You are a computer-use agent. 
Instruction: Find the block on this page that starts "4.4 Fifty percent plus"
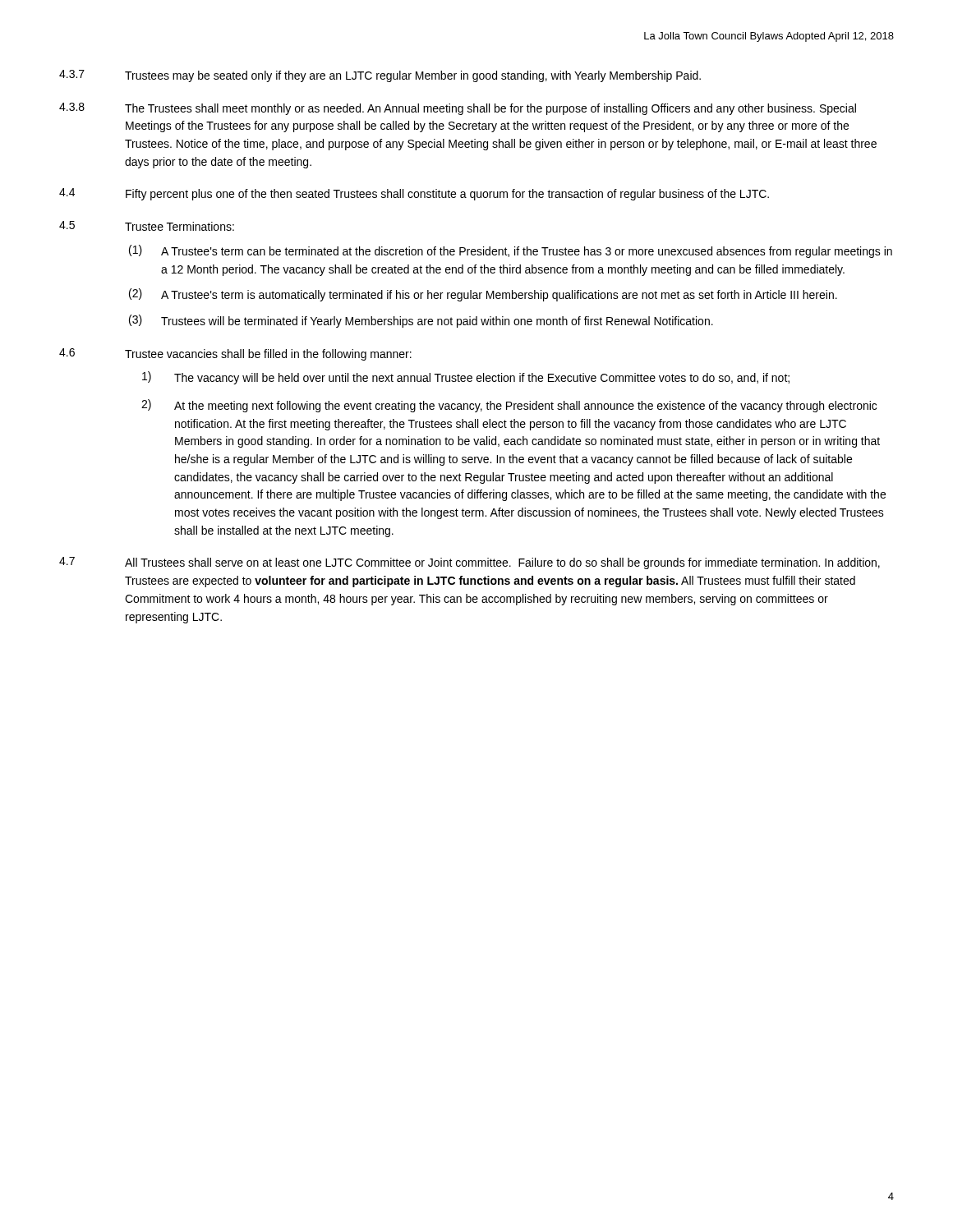pos(476,195)
